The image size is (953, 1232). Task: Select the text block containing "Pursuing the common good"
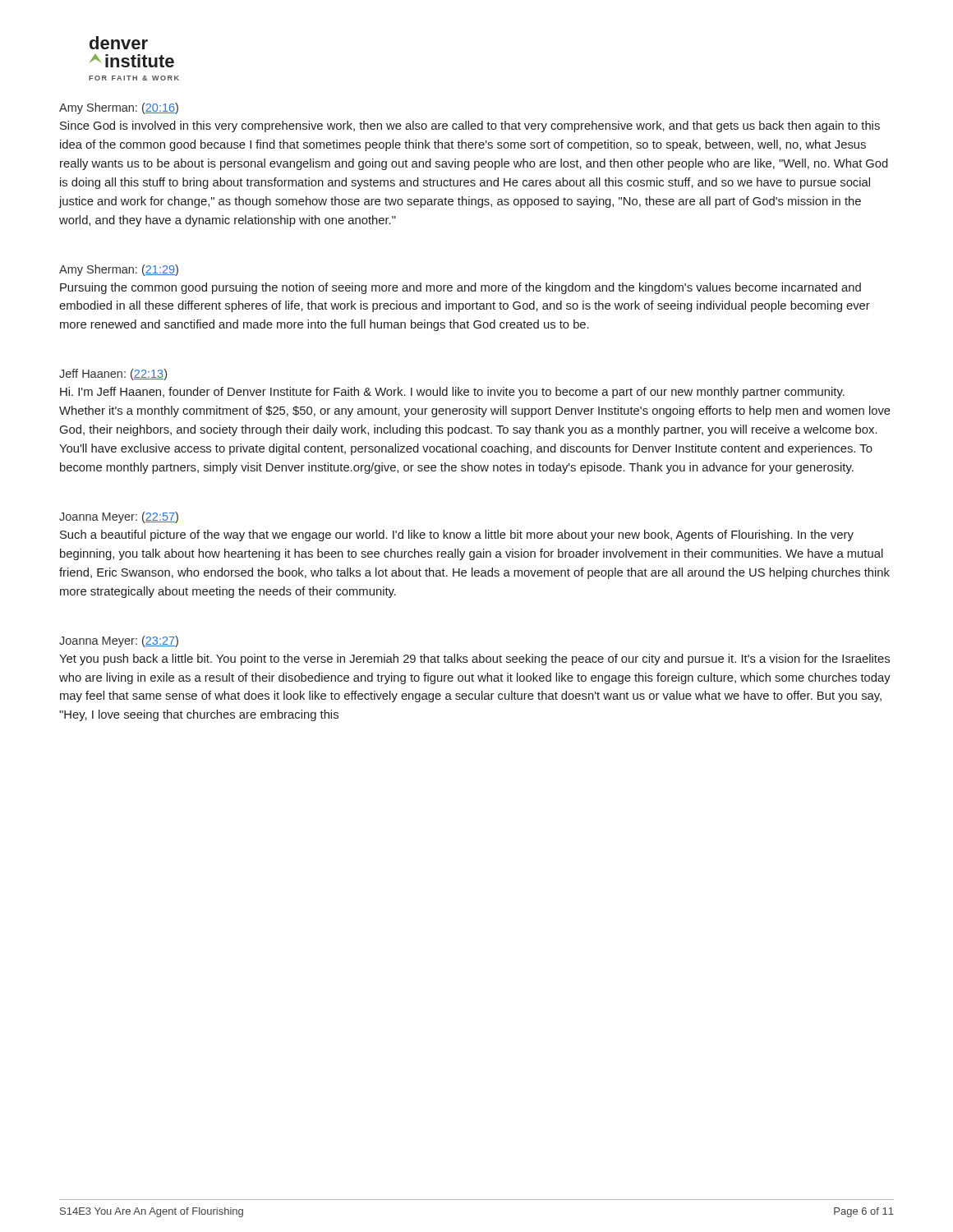[x=464, y=306]
